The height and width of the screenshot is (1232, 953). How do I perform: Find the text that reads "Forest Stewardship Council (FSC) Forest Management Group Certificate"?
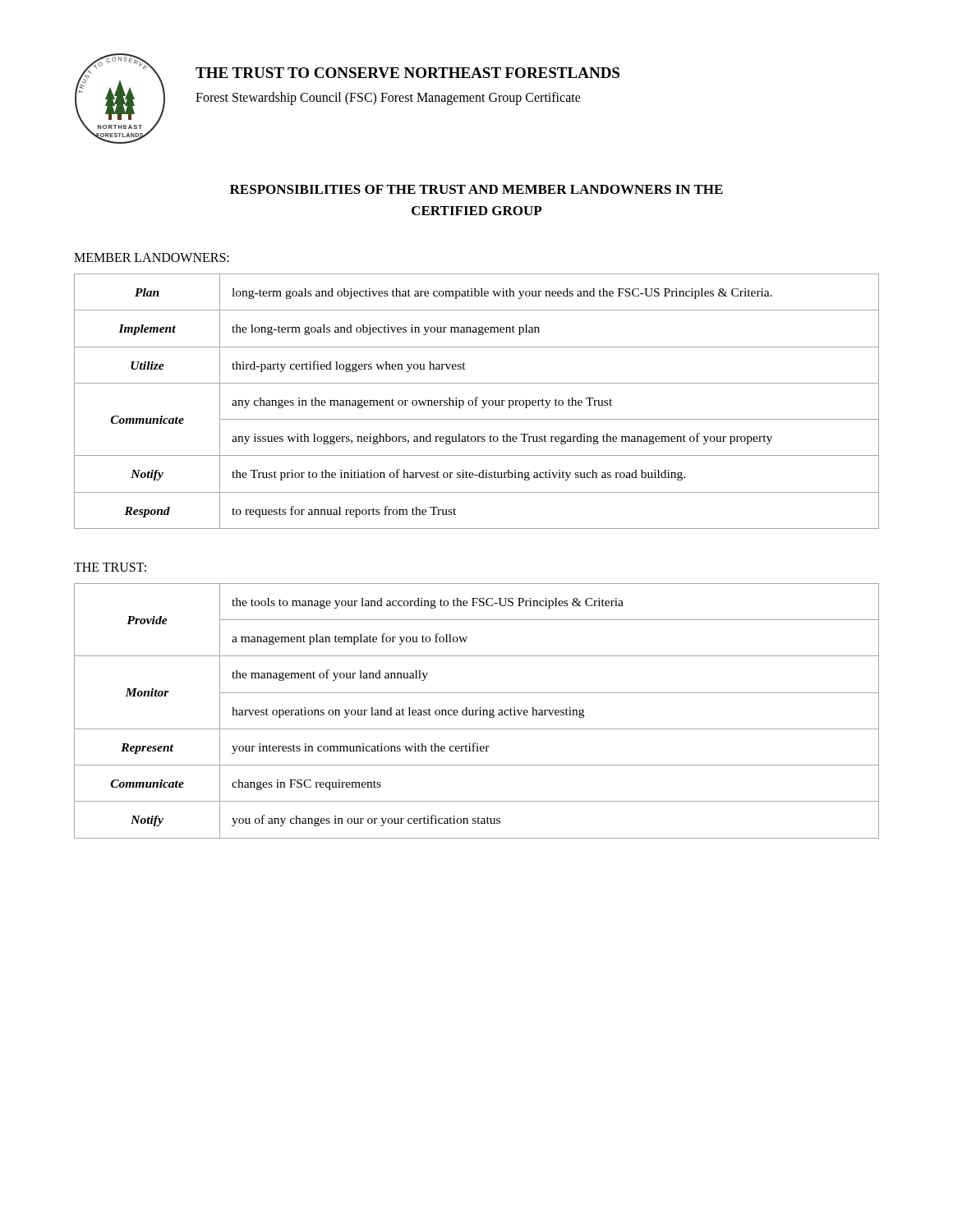tap(388, 97)
